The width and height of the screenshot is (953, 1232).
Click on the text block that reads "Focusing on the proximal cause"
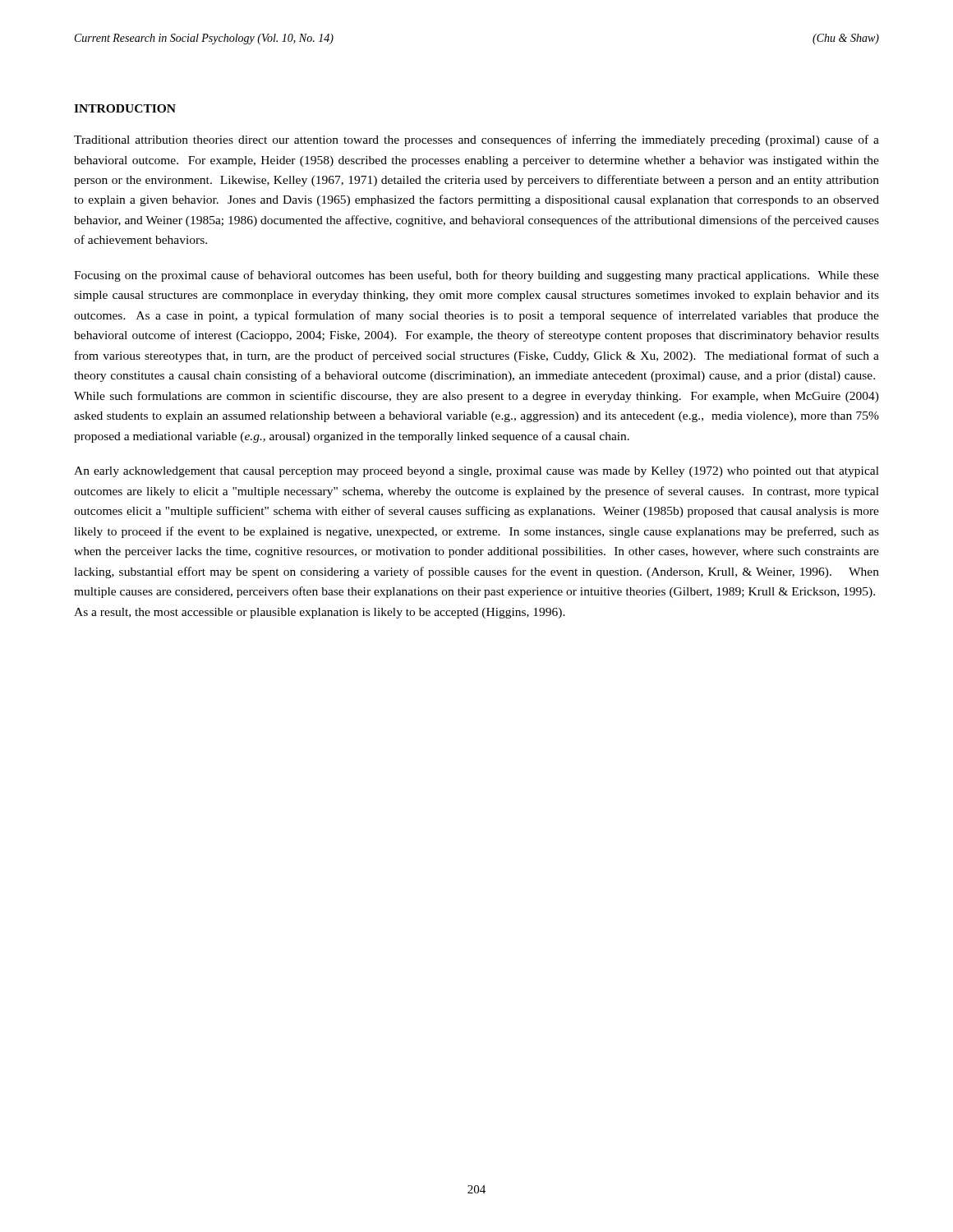click(x=476, y=355)
